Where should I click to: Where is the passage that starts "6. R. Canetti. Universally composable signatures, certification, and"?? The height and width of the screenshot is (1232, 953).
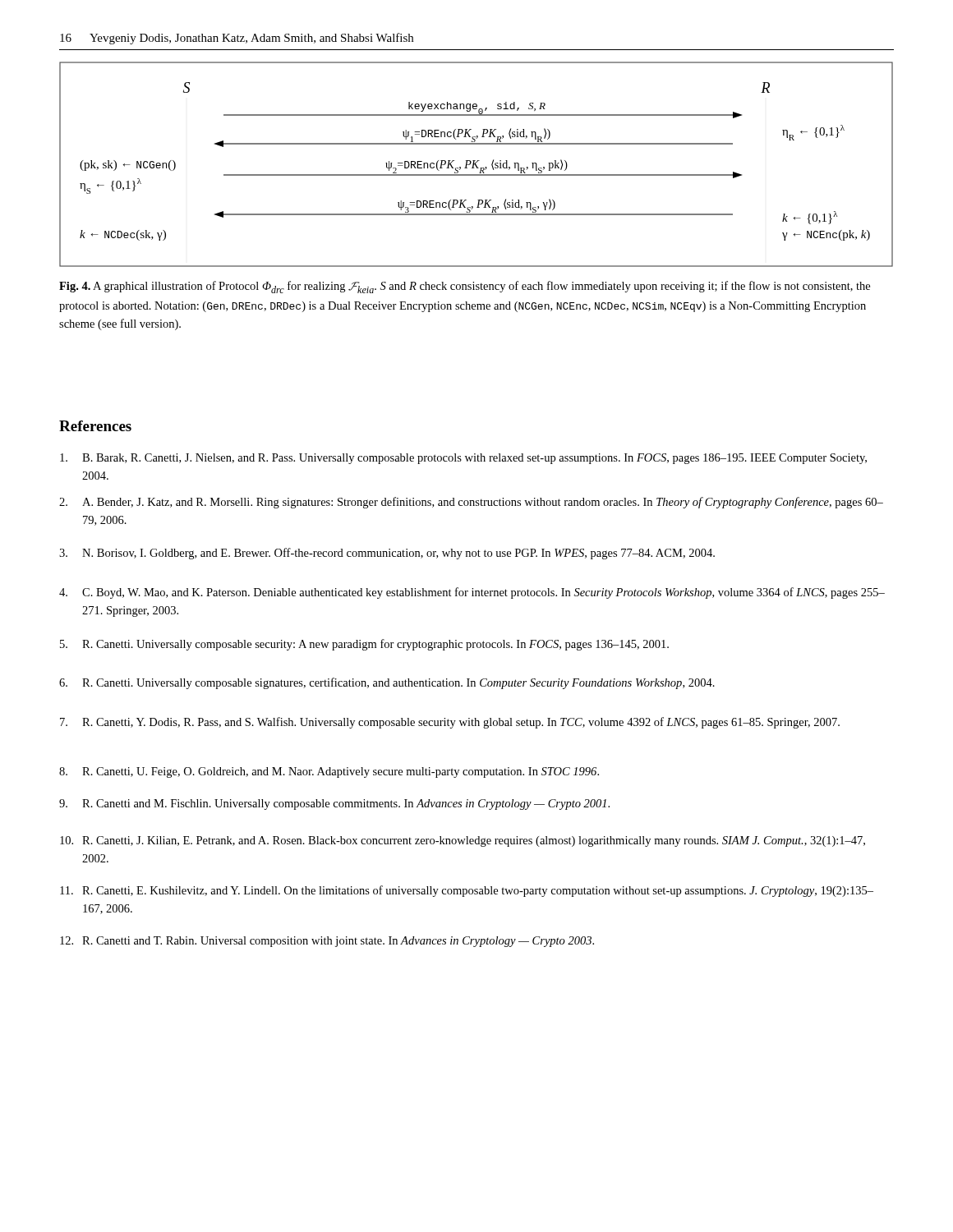[x=387, y=683]
